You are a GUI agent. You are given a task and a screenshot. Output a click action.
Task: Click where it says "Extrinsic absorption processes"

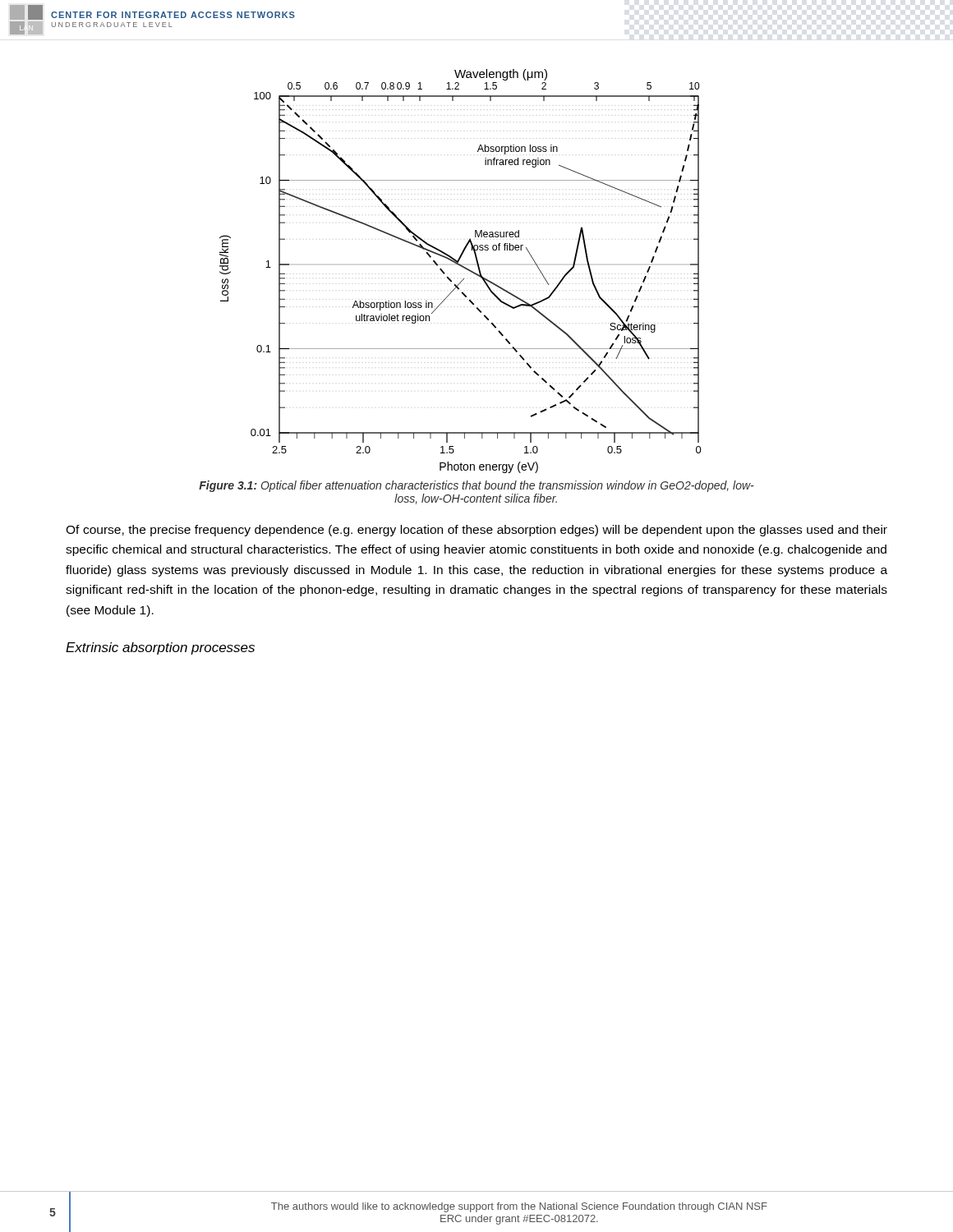click(160, 648)
